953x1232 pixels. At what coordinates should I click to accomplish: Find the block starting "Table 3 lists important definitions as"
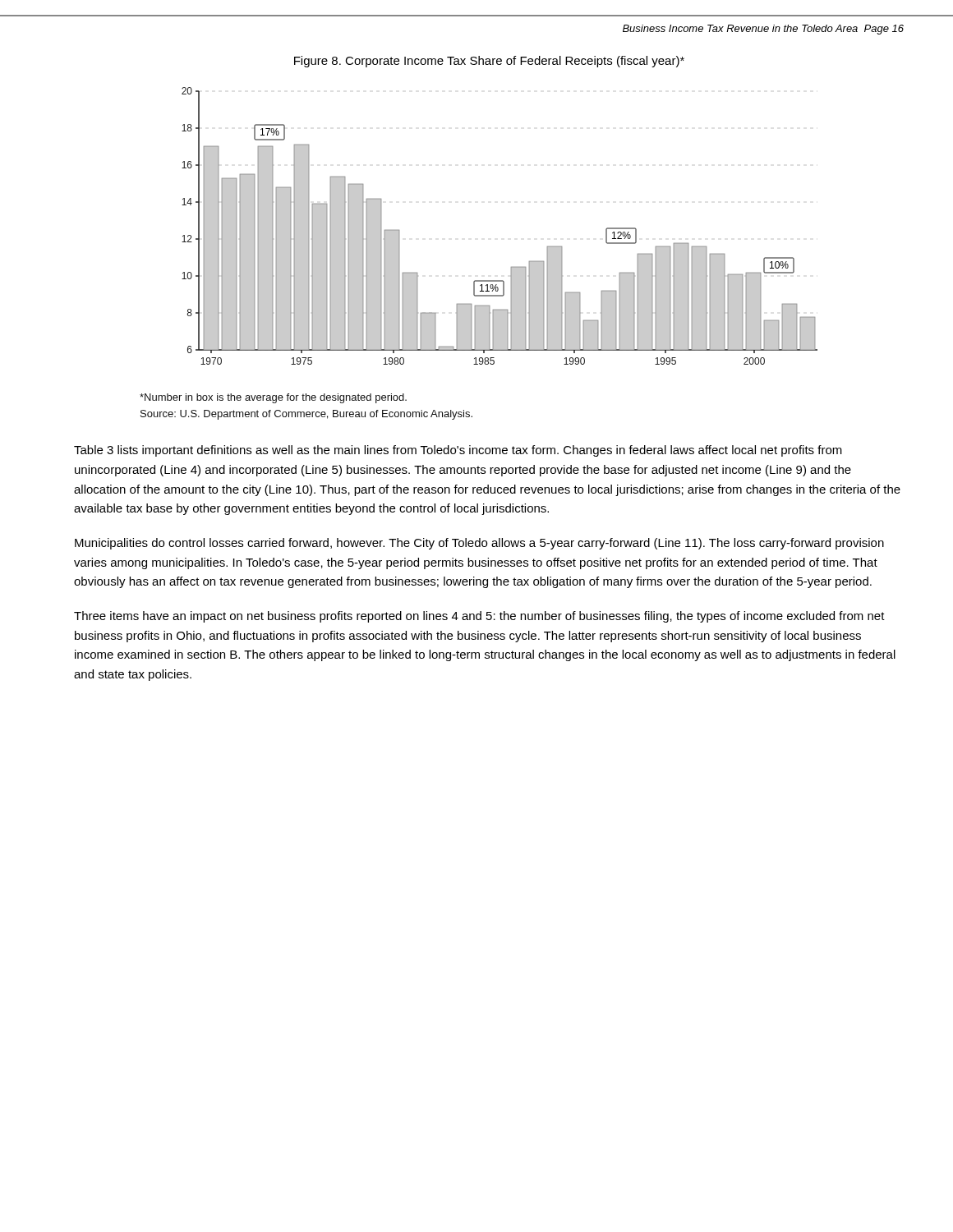pos(487,479)
